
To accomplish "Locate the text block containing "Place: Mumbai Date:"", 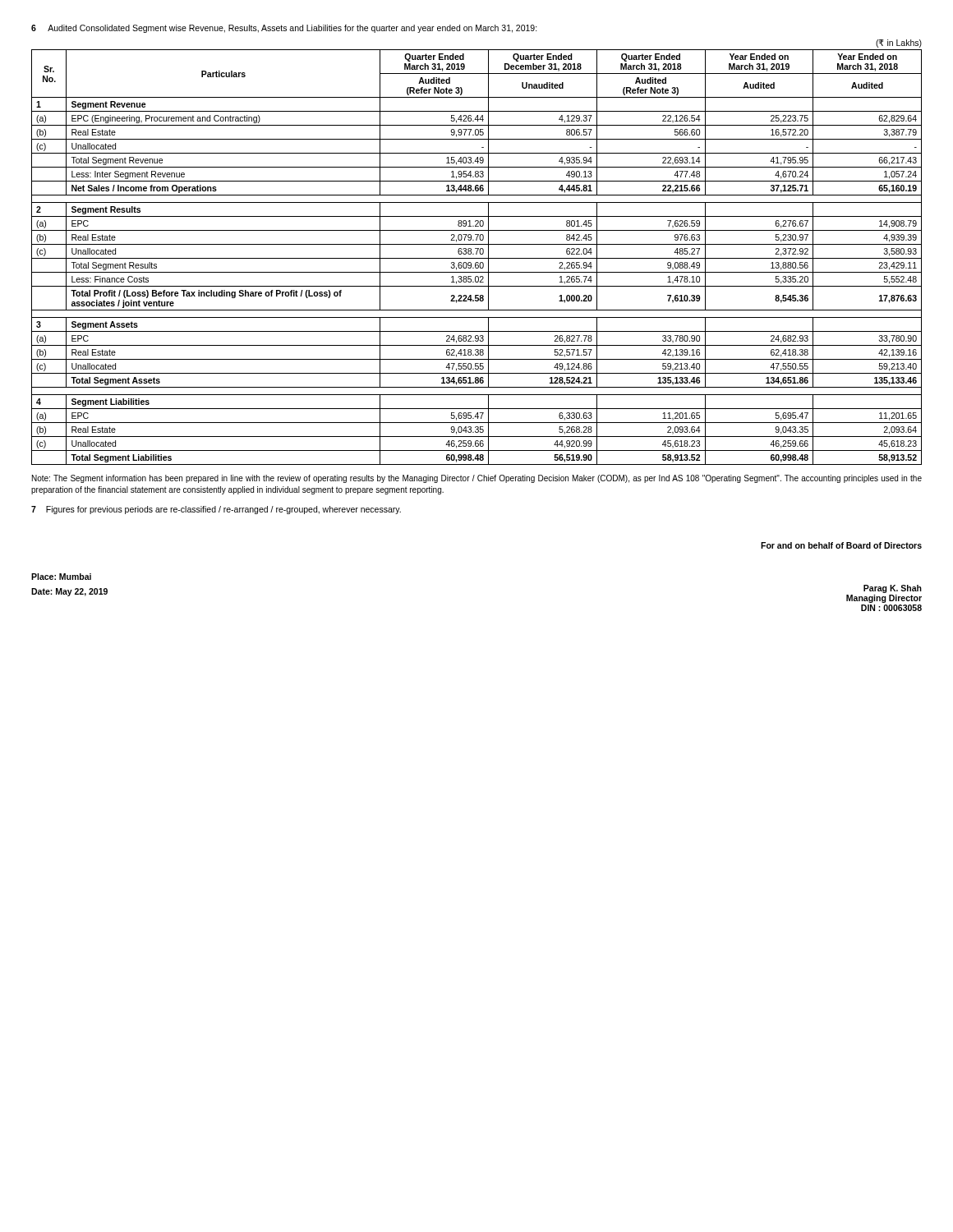I will [x=61, y=577].
